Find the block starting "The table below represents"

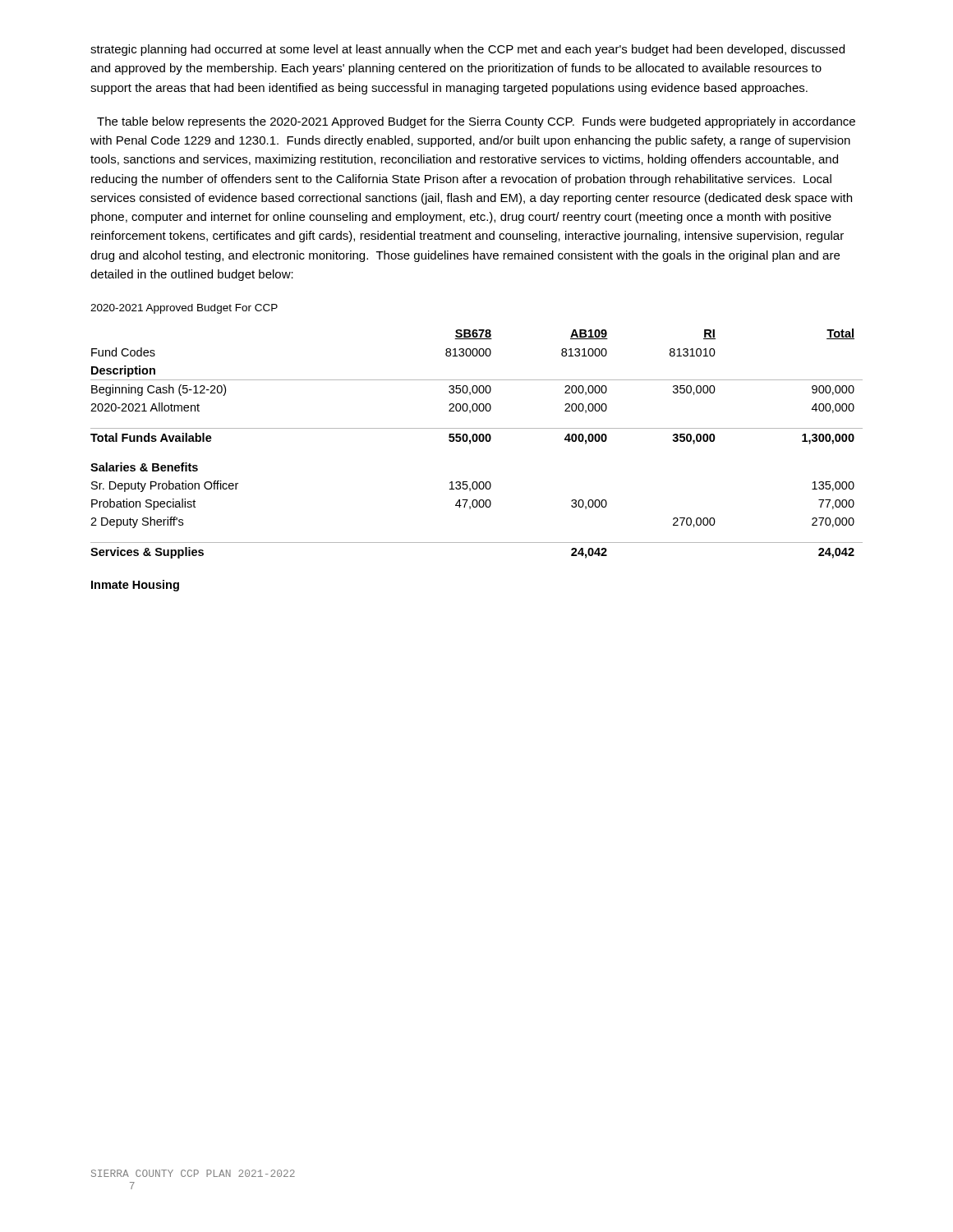pos(476,197)
